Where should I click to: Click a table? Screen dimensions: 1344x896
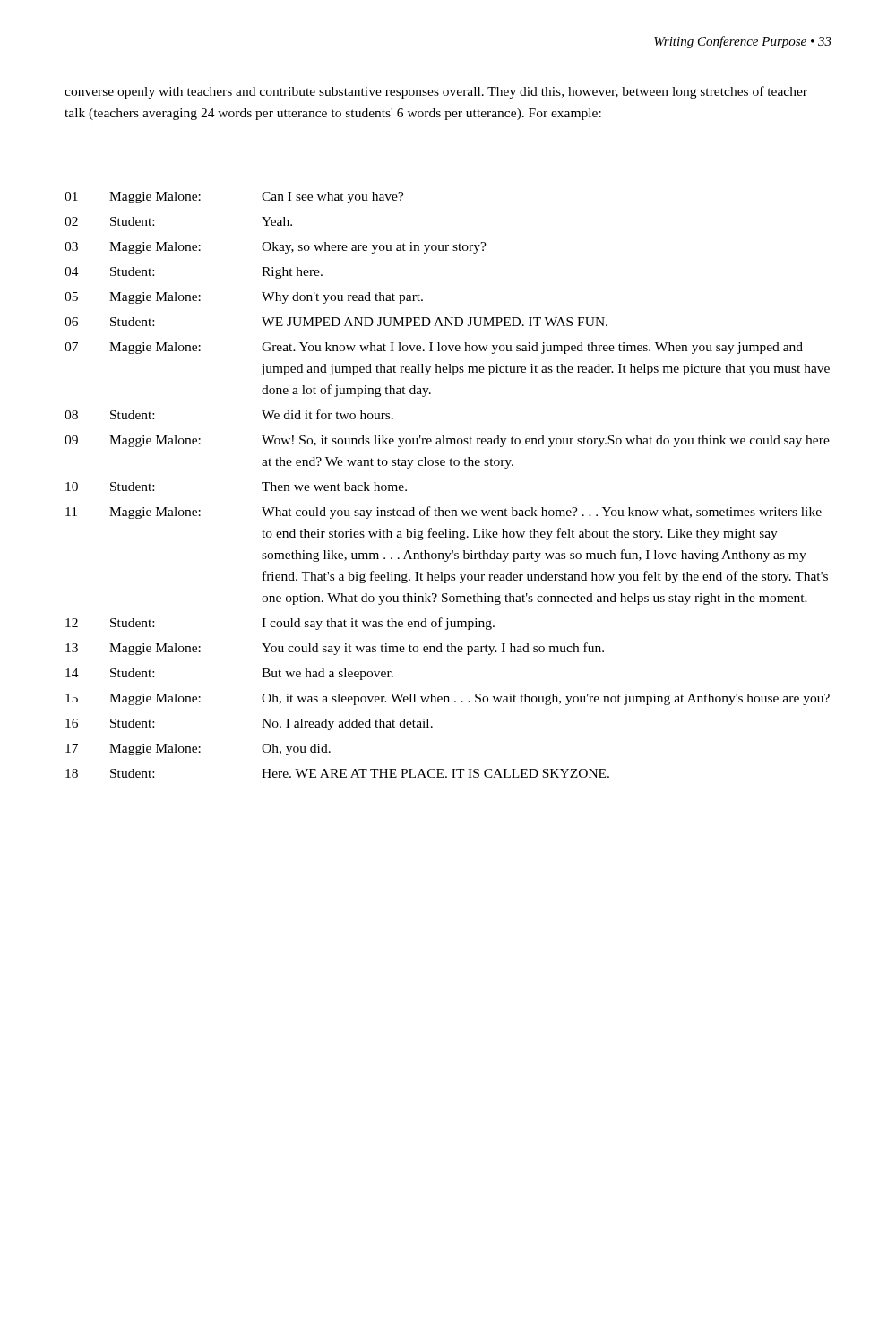448,485
